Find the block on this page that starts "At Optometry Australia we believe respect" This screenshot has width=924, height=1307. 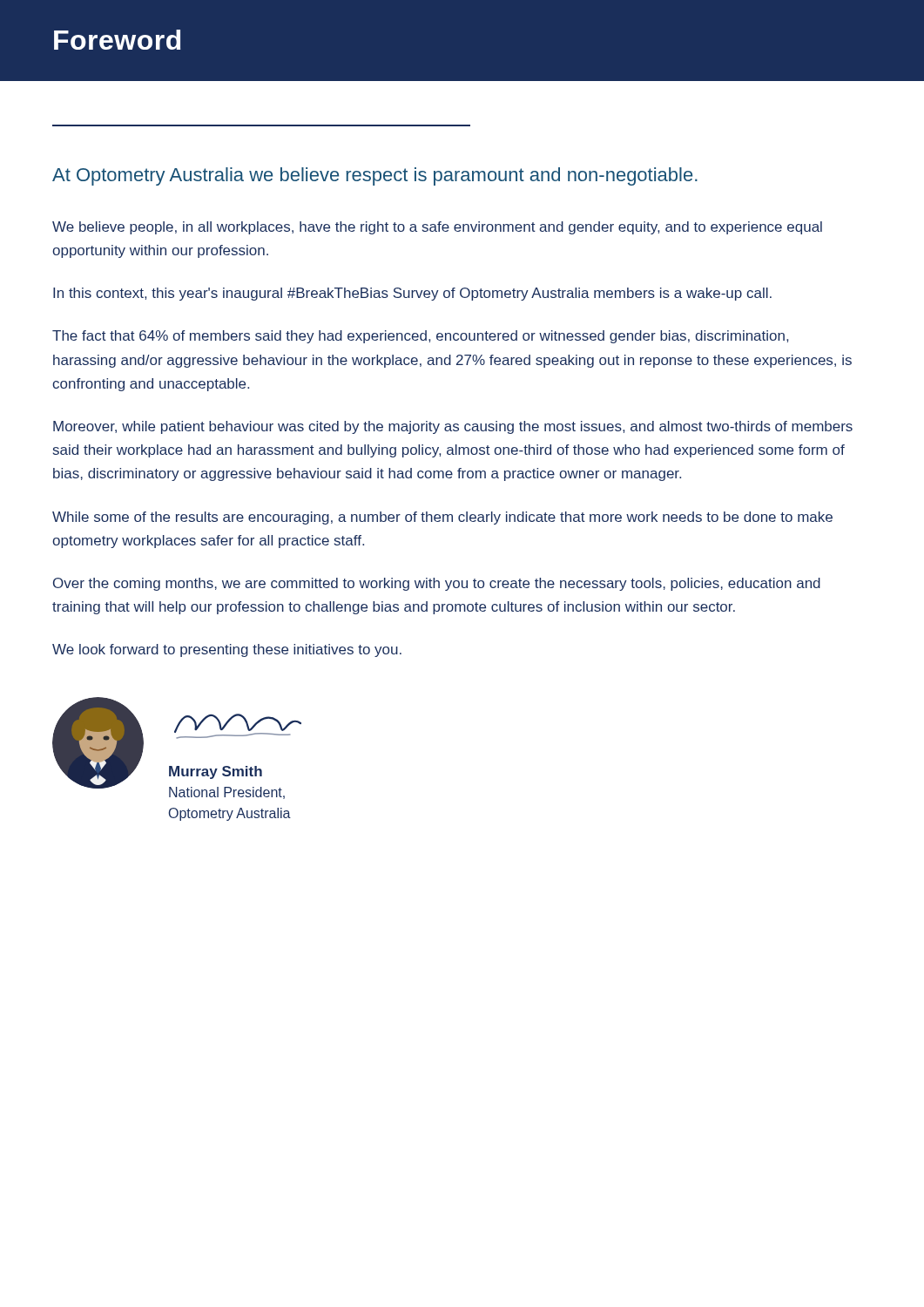tap(376, 175)
